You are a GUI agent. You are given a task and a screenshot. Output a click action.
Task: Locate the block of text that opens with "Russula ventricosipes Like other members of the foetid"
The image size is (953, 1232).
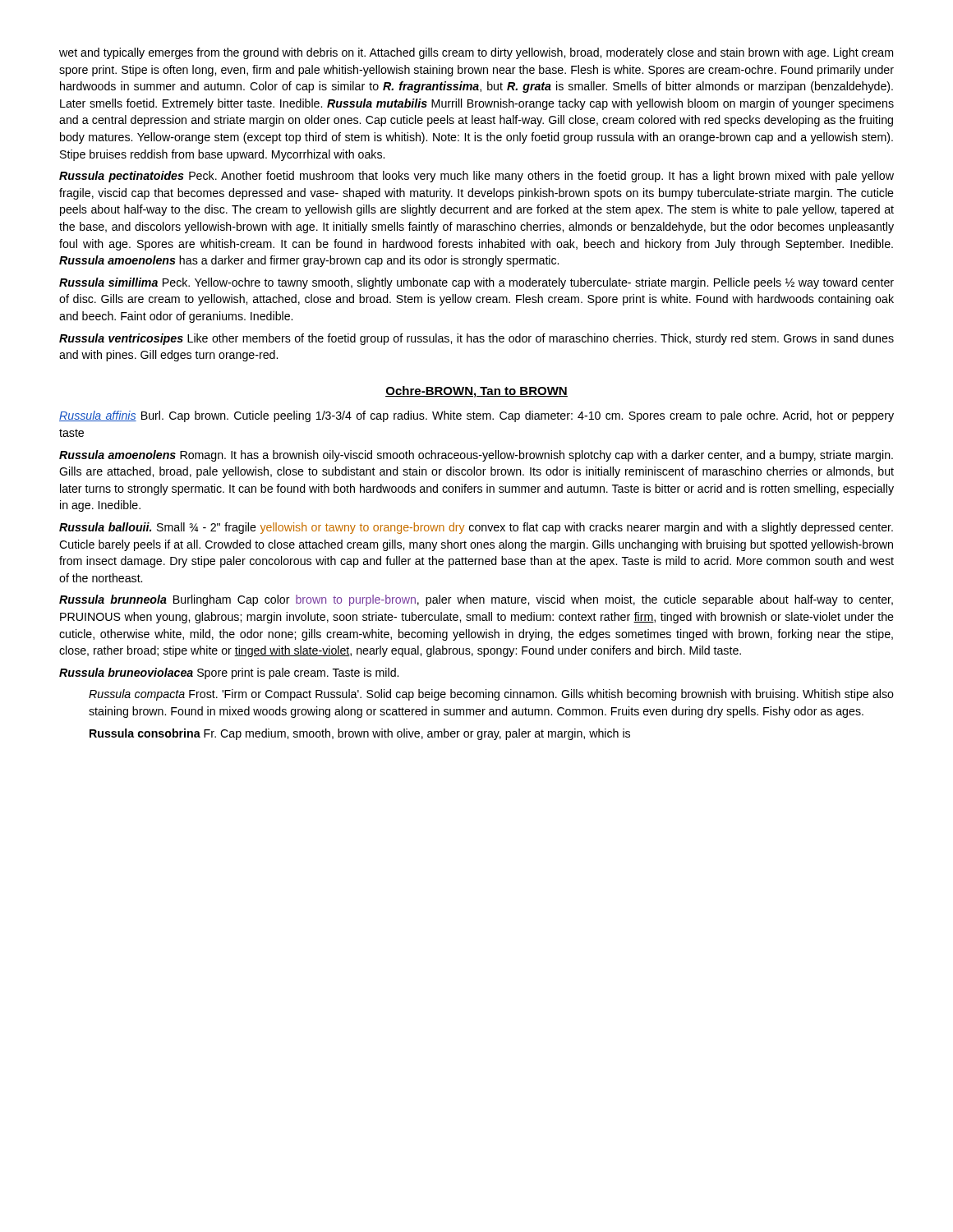(x=476, y=347)
